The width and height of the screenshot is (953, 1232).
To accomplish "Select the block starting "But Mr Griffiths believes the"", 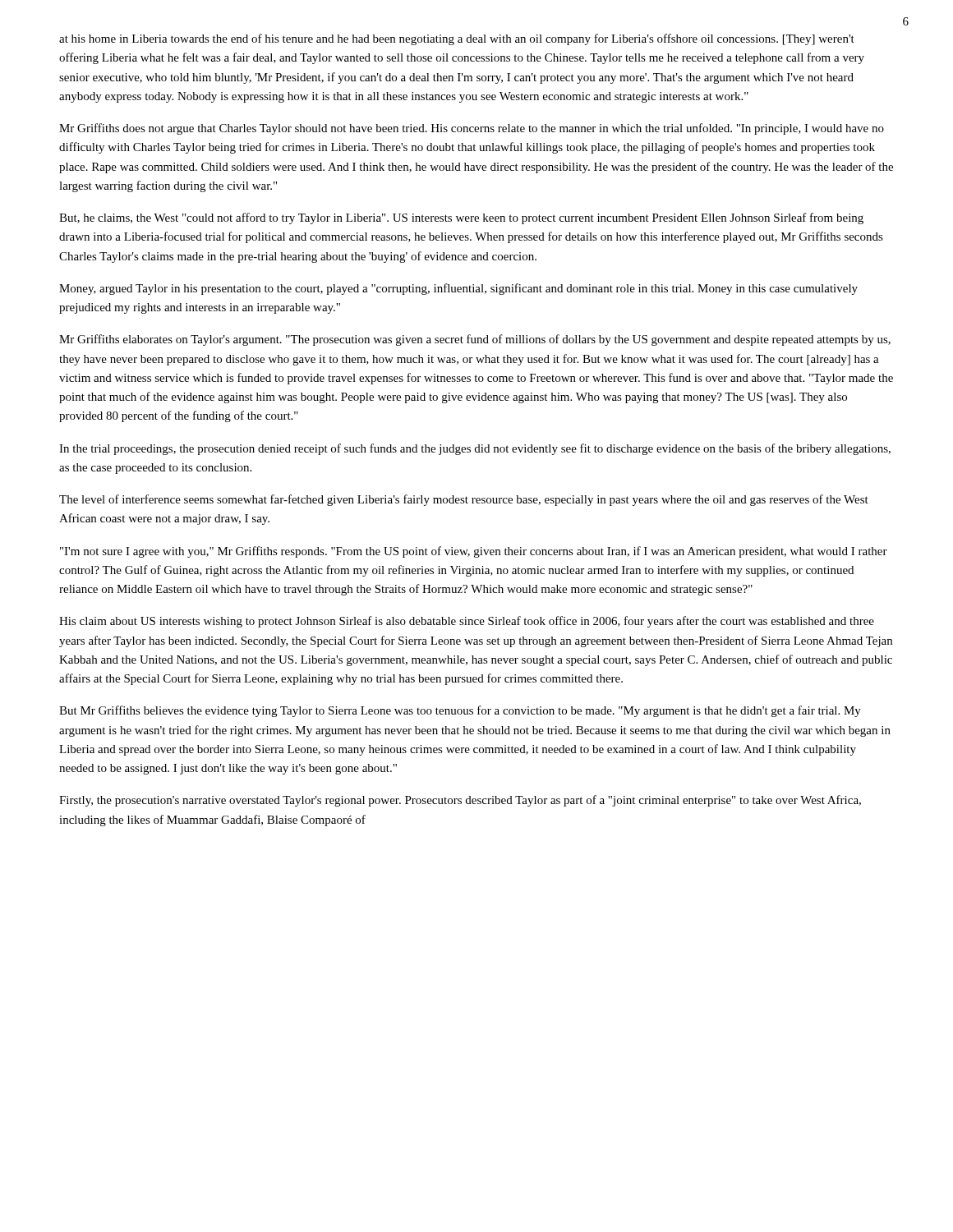I will click(x=475, y=739).
